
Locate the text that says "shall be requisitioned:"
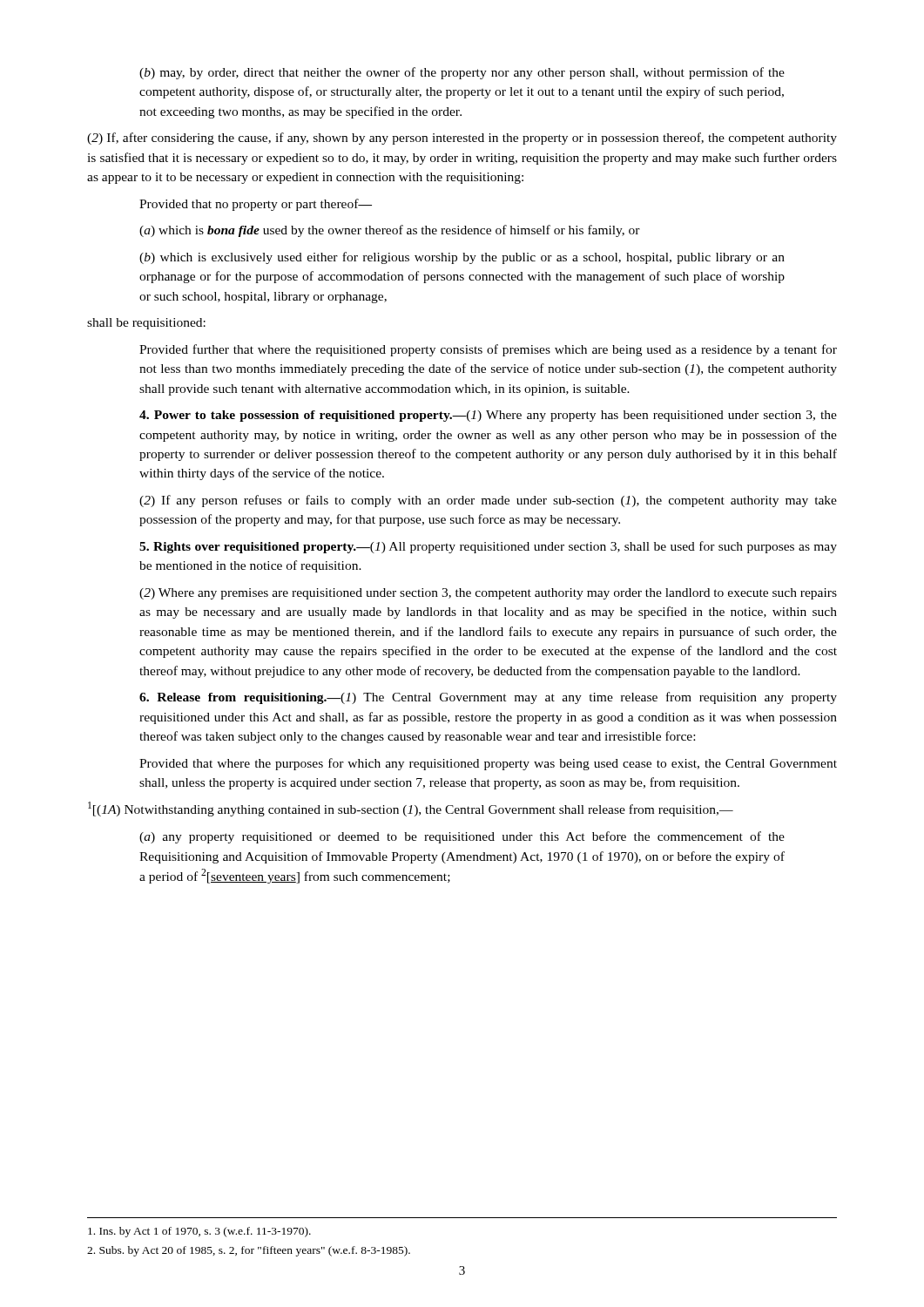click(x=146, y=324)
